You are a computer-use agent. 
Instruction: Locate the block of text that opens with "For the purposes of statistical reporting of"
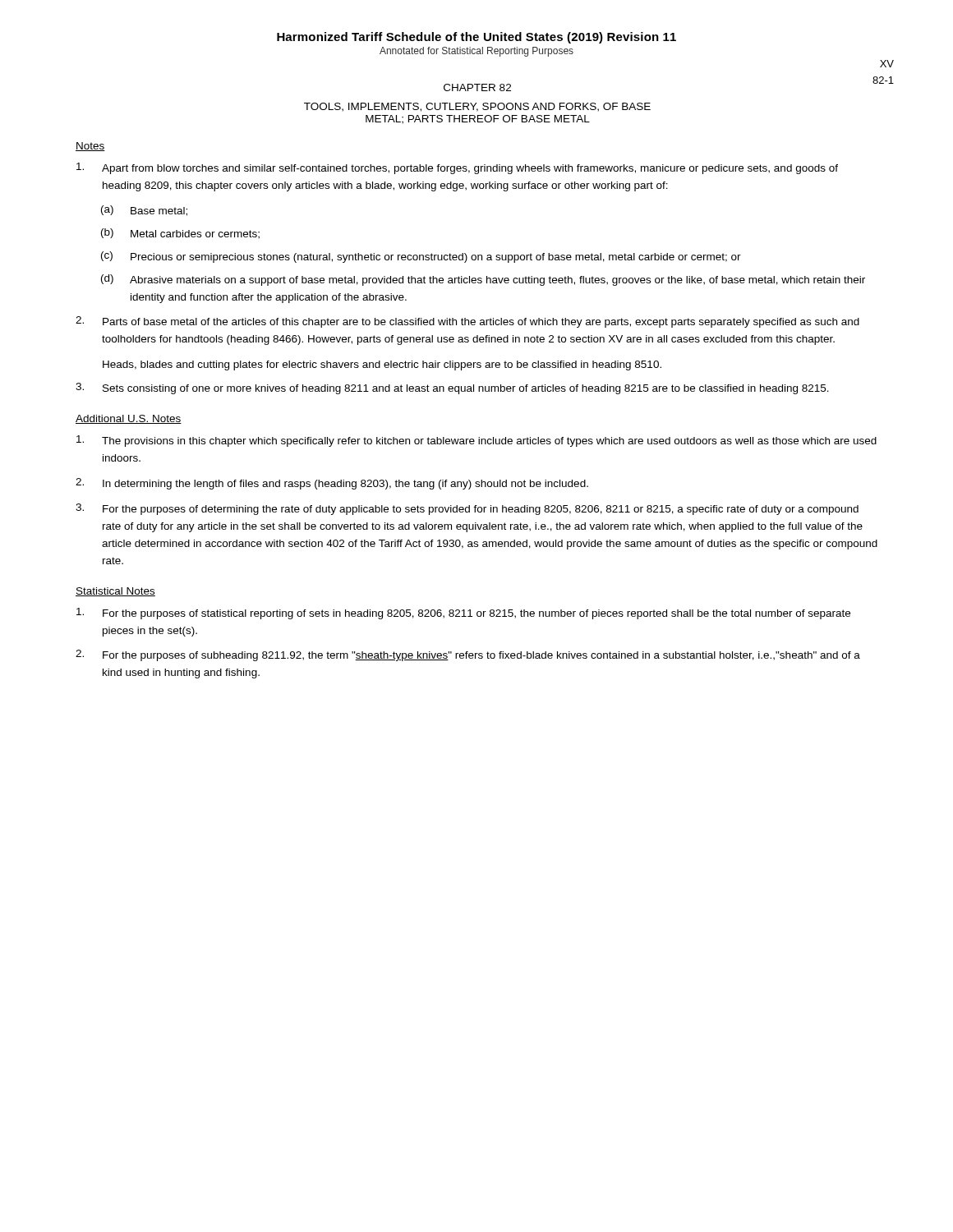point(477,622)
